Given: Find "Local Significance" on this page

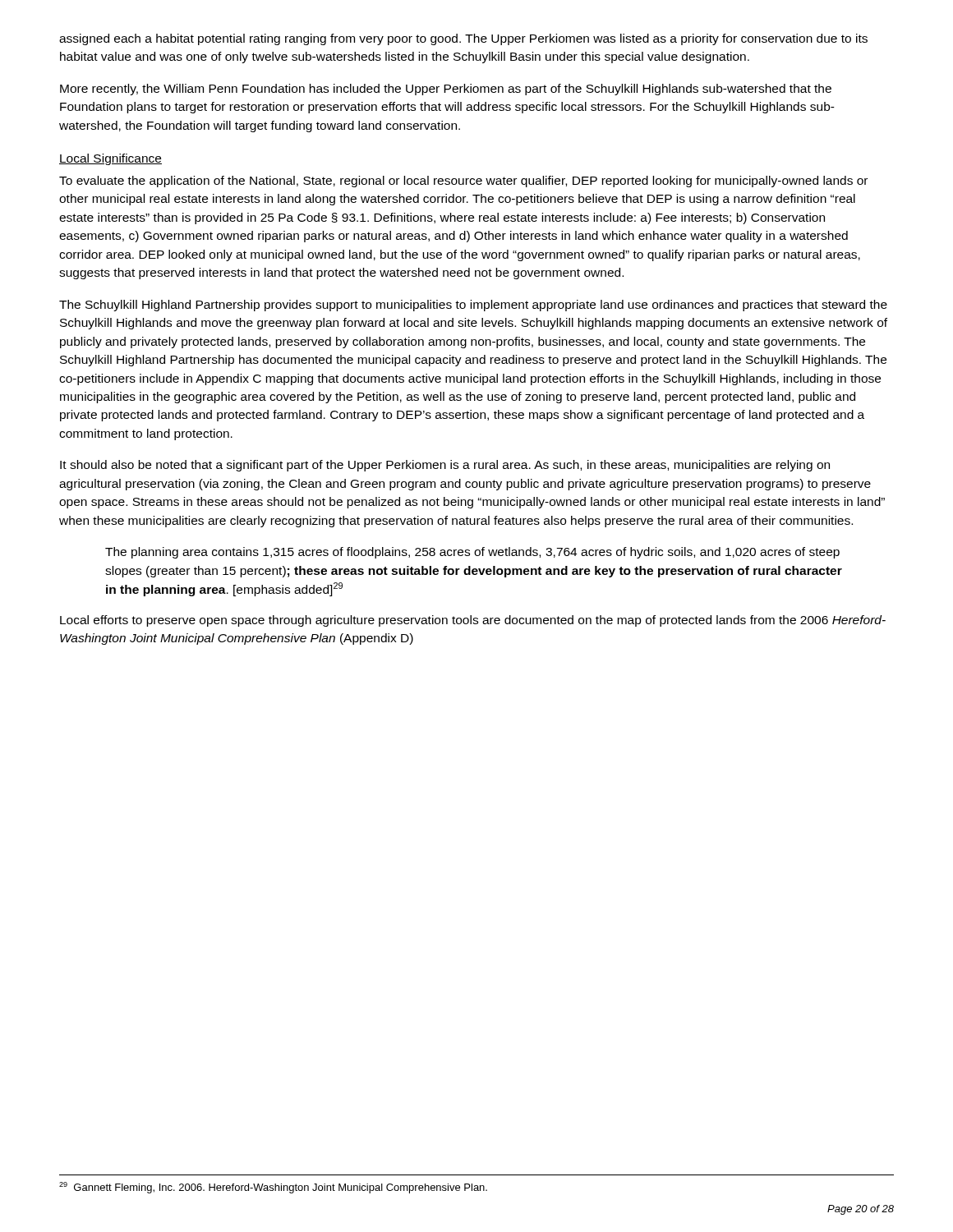Looking at the screenshot, I should click(x=111, y=158).
